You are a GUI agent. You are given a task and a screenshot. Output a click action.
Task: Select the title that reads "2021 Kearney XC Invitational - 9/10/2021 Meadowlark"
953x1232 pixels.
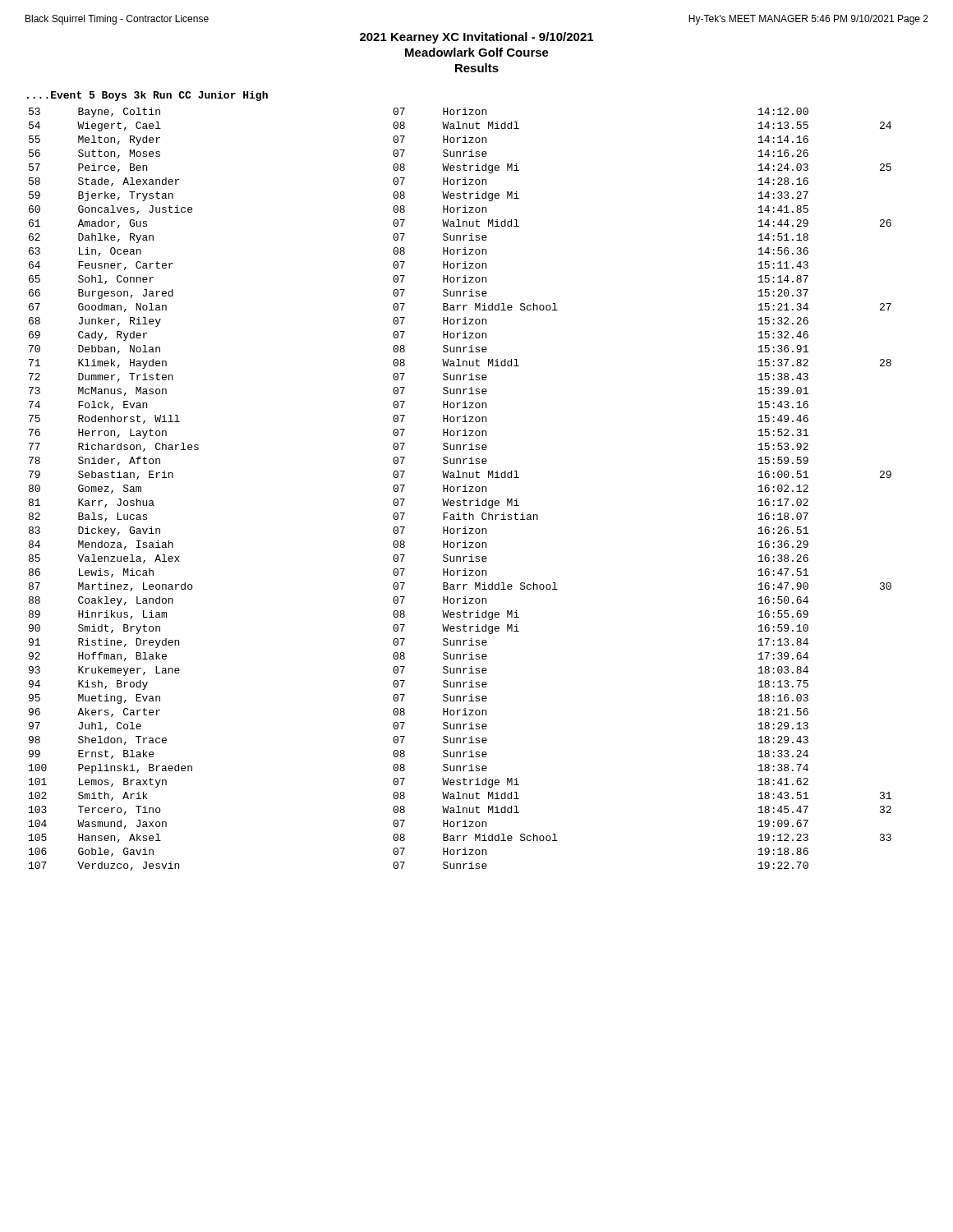(476, 52)
